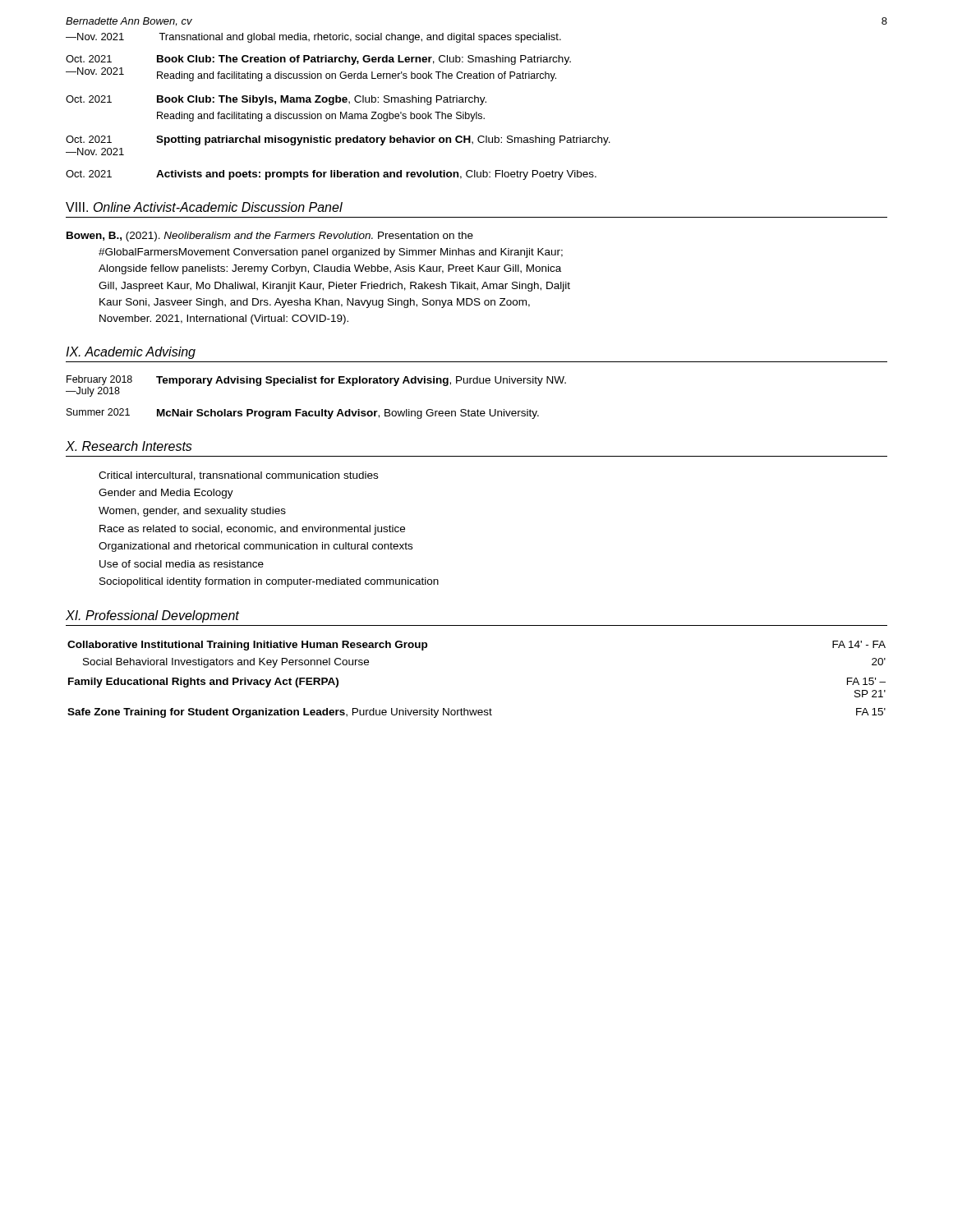Click on the list item that says "Race as related to social, economic,"
The width and height of the screenshot is (953, 1232).
tap(252, 528)
